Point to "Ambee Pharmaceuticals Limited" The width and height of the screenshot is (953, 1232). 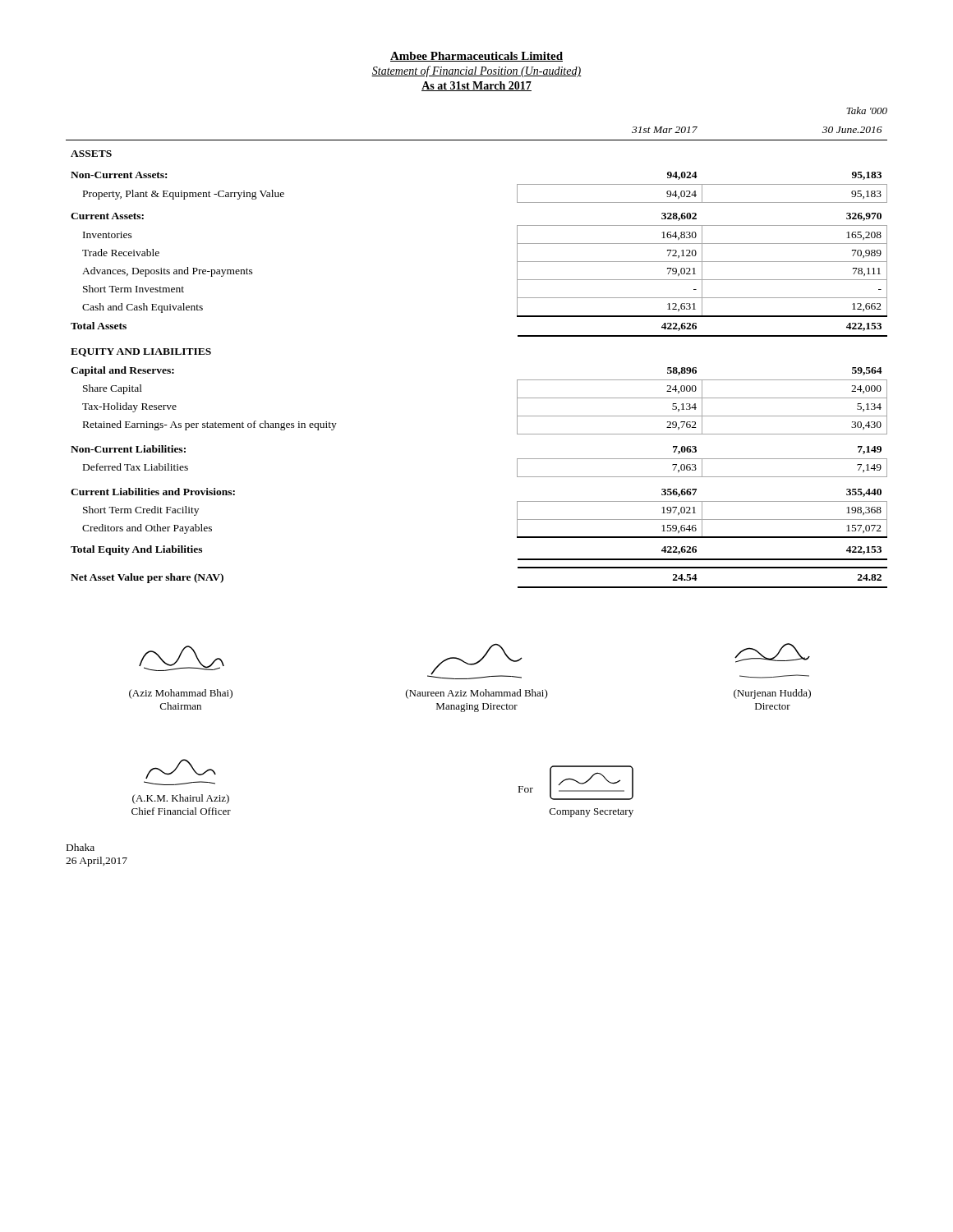tap(476, 56)
